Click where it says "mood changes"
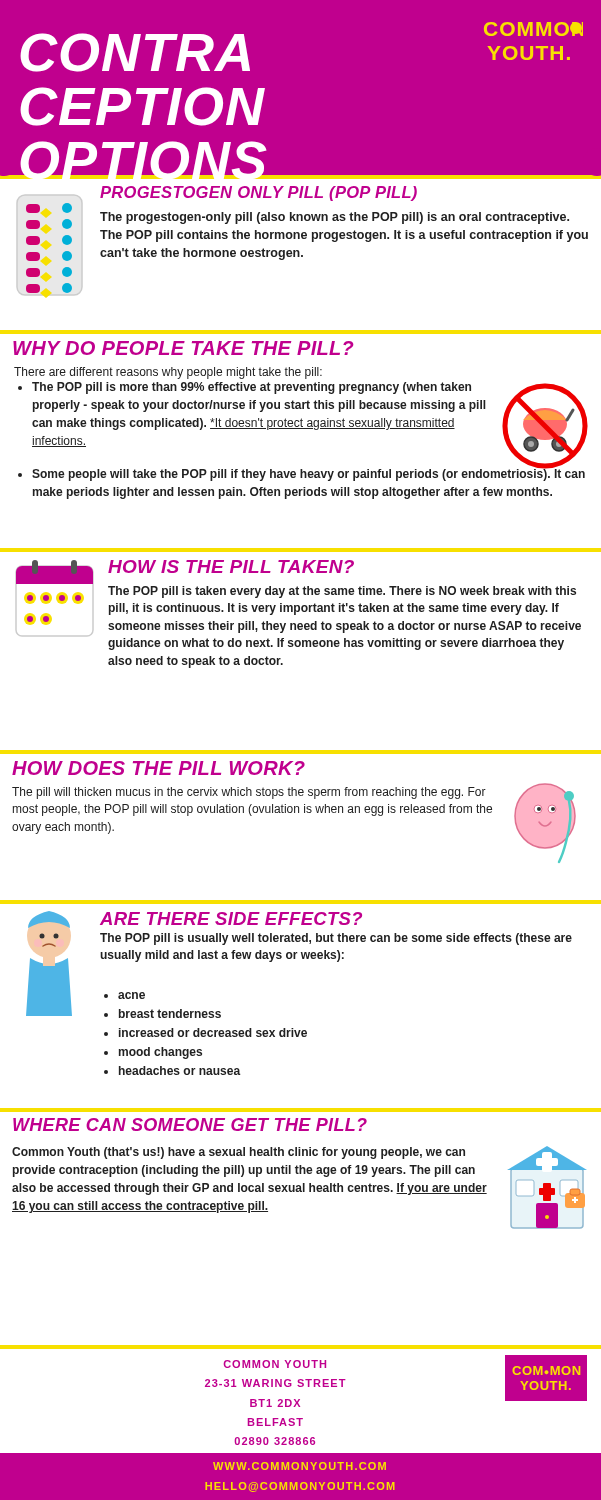 pyautogui.click(x=153, y=1053)
